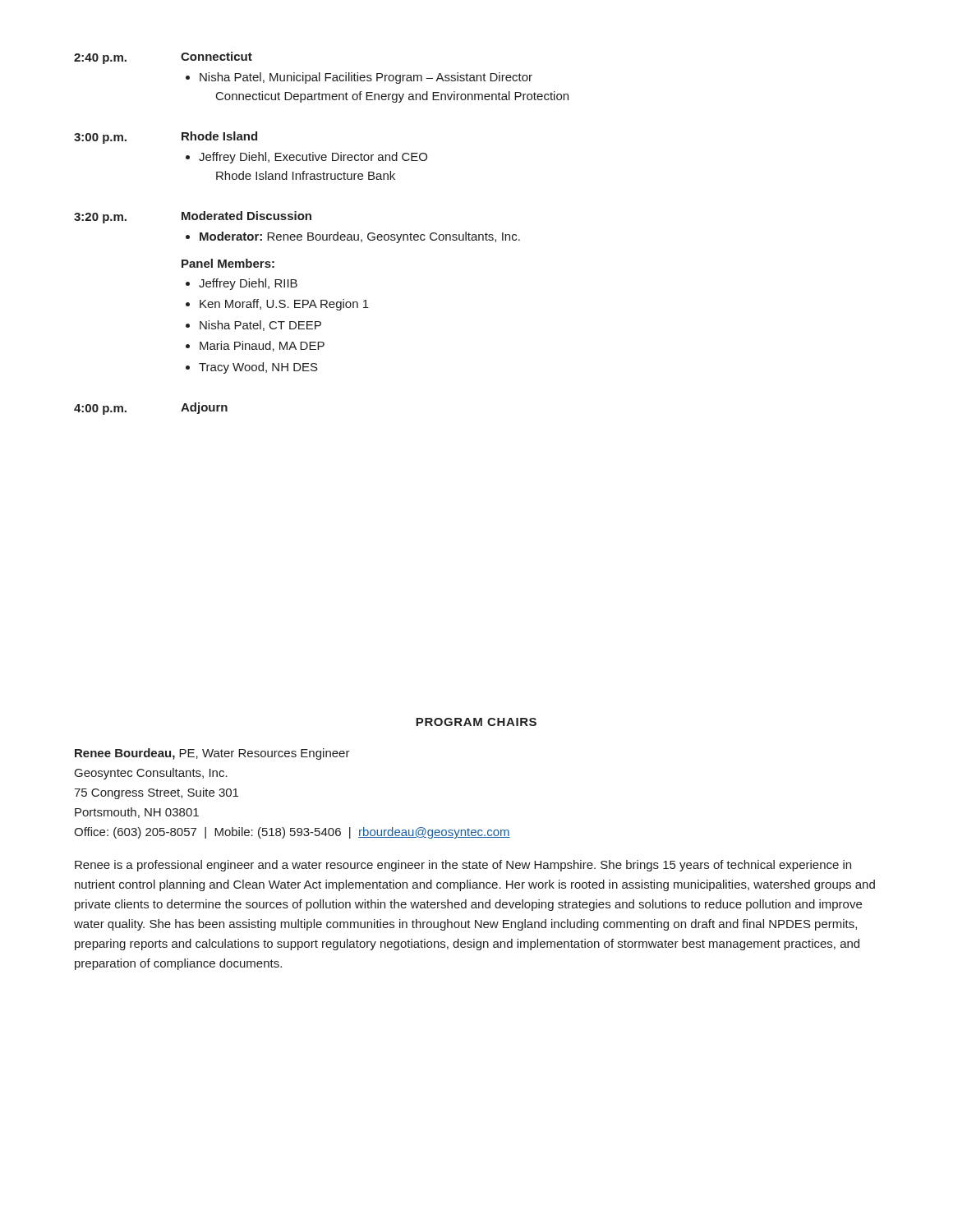Locate the block of text that opens with "Nisha Patel, Municipal"

click(530, 87)
